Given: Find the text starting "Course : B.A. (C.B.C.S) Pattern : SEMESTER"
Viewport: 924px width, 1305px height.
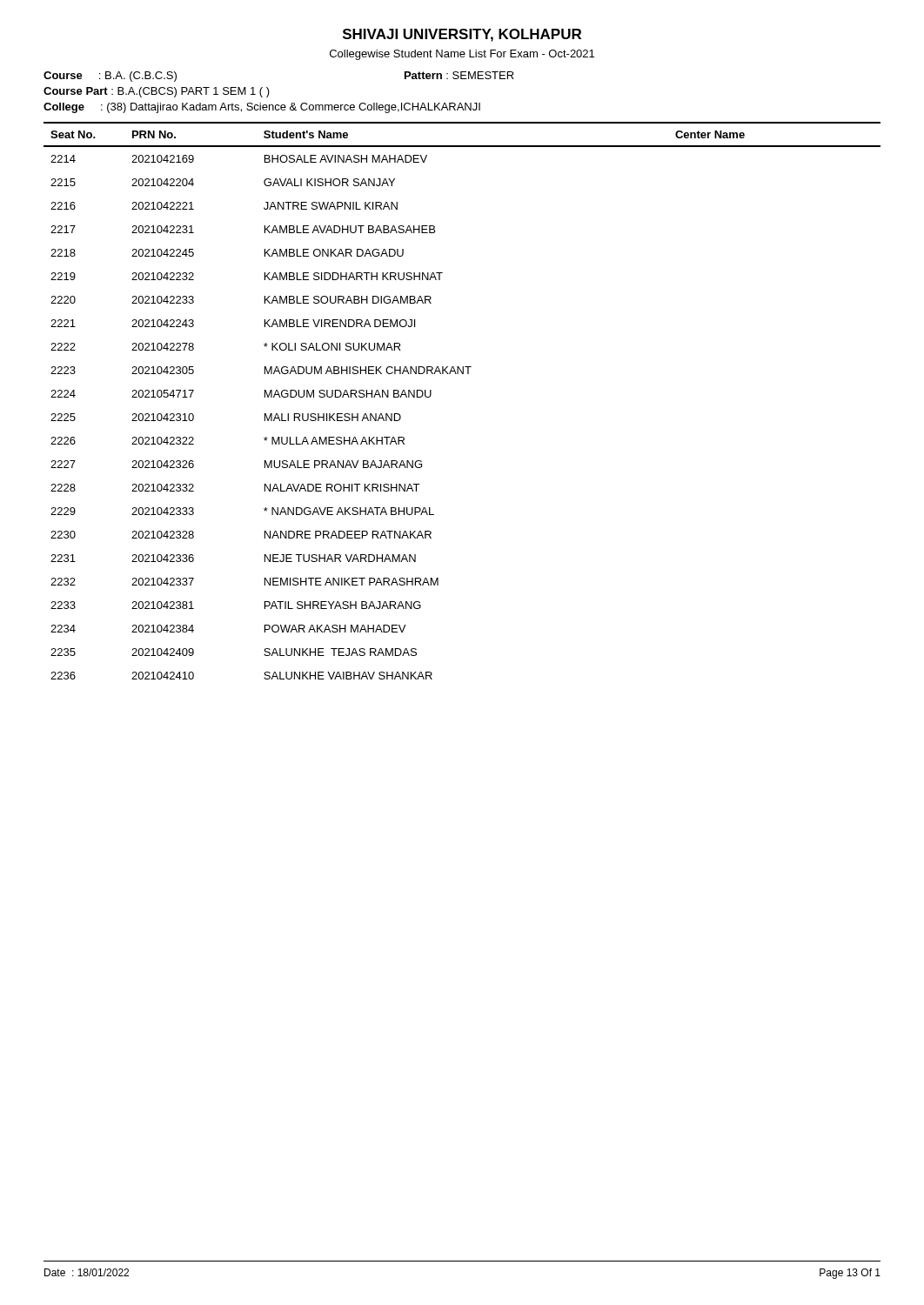Looking at the screenshot, I should pos(63,76).
